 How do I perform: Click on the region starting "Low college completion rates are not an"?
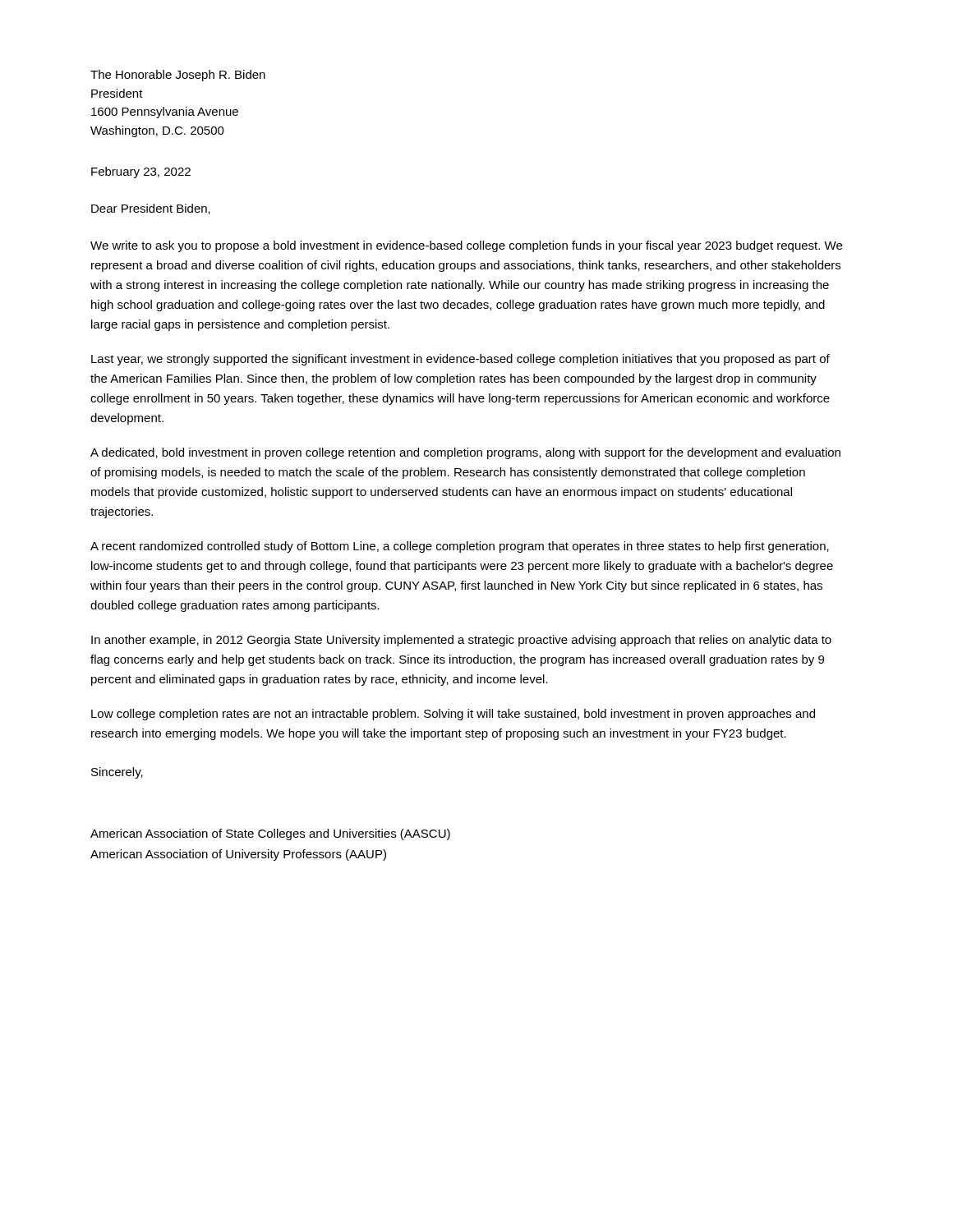(x=453, y=723)
